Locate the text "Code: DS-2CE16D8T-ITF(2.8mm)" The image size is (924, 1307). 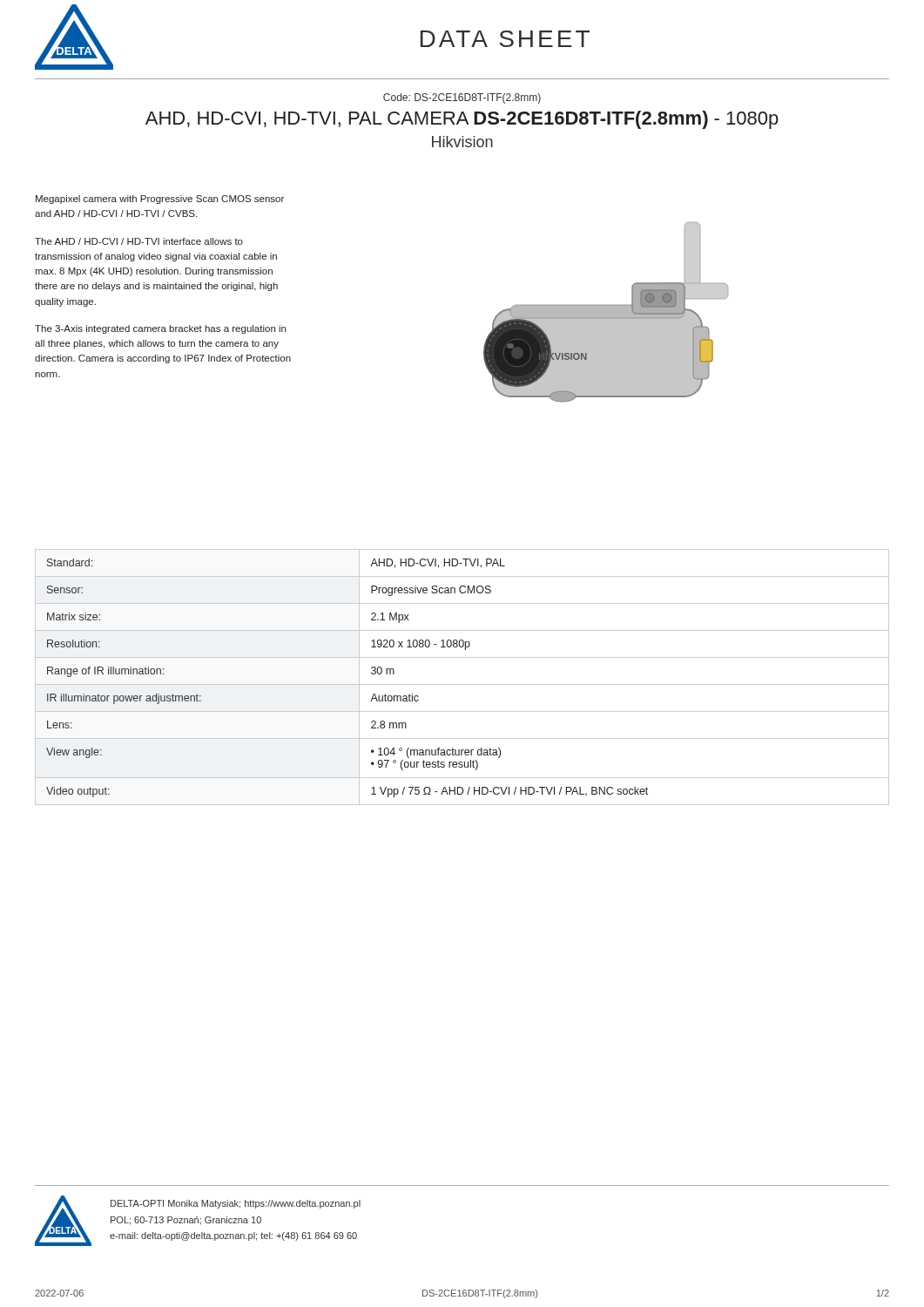[462, 98]
